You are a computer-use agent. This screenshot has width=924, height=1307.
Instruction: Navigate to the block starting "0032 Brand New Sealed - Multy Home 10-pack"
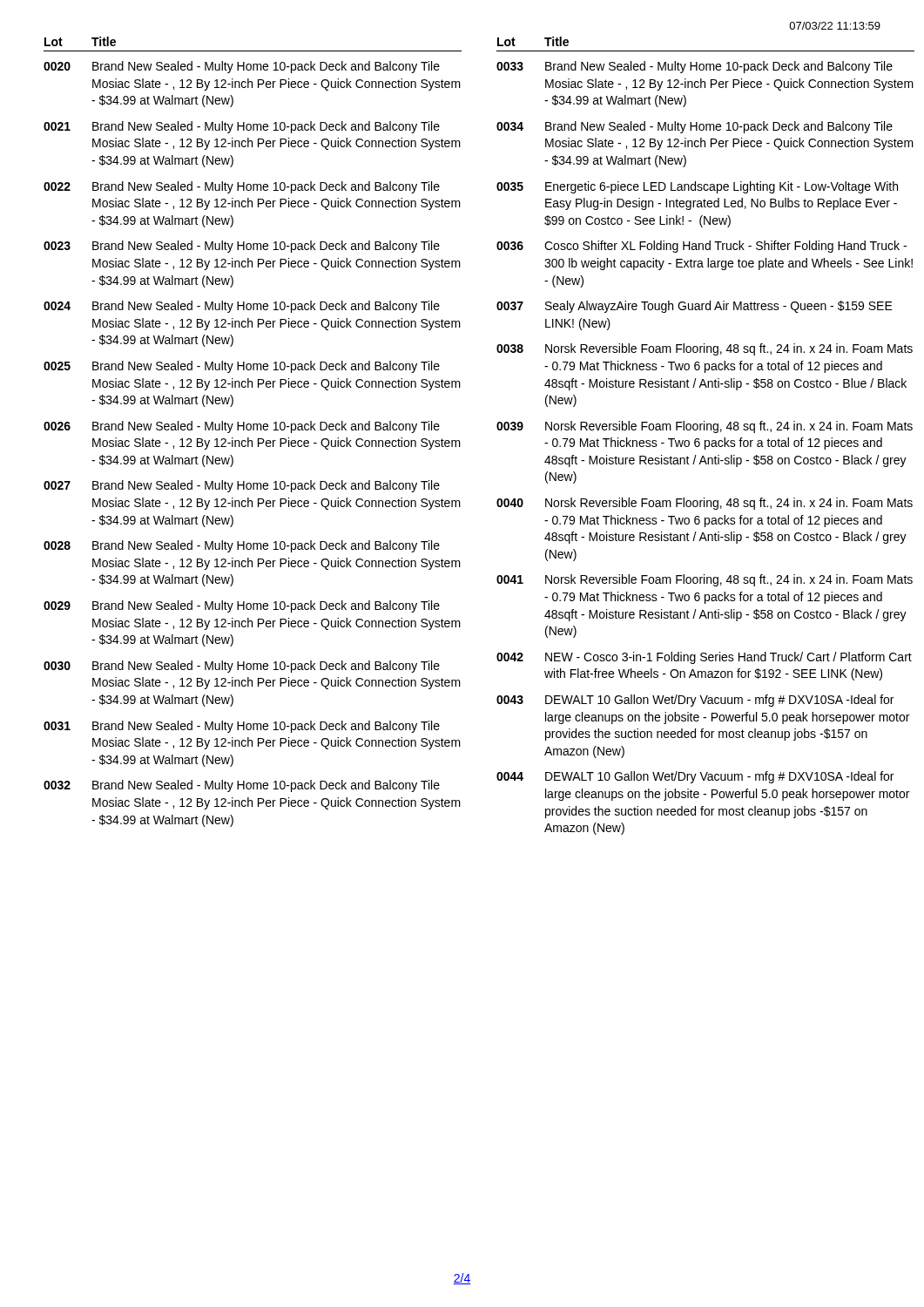pos(253,803)
